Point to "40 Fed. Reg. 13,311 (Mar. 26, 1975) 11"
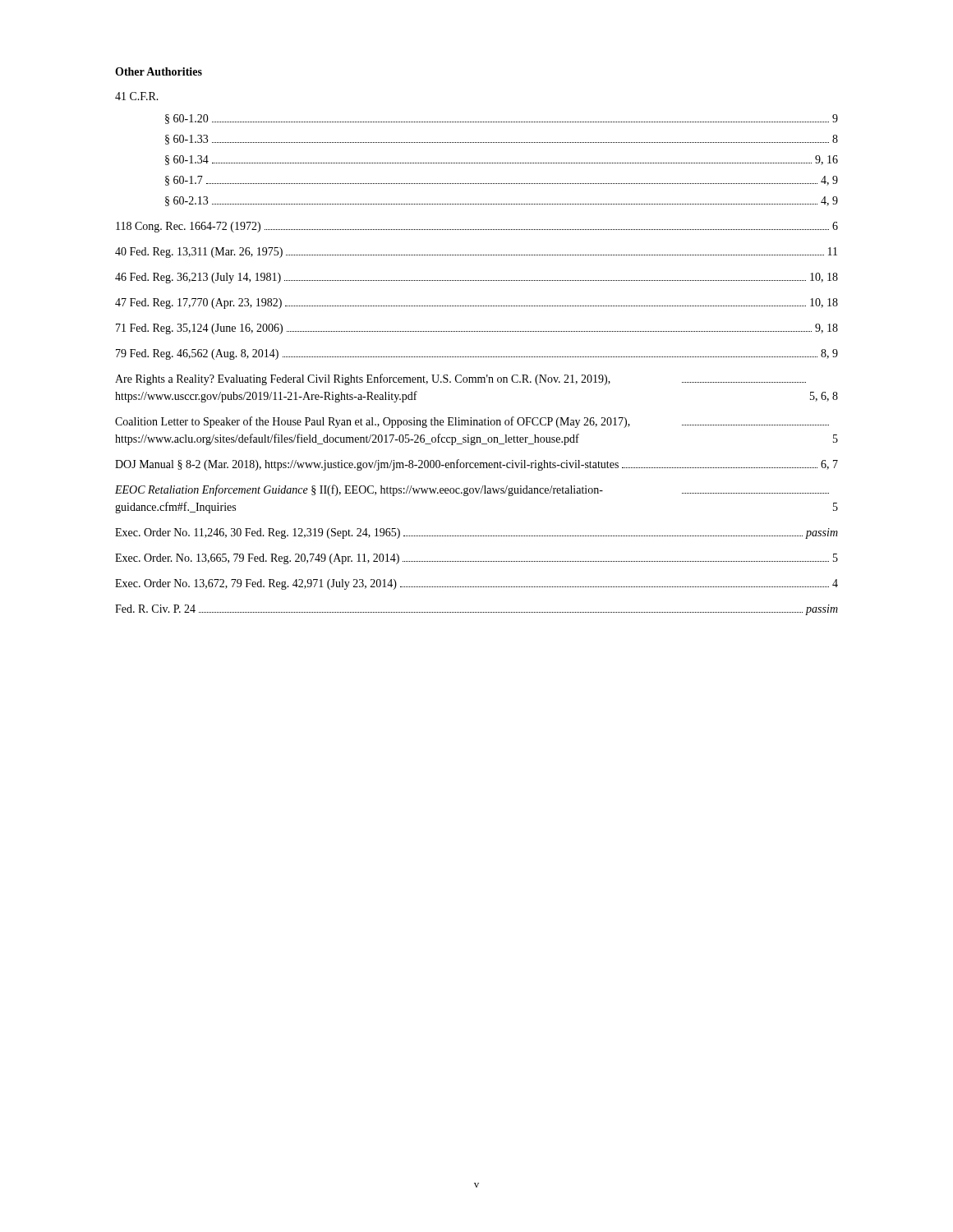 (x=476, y=252)
